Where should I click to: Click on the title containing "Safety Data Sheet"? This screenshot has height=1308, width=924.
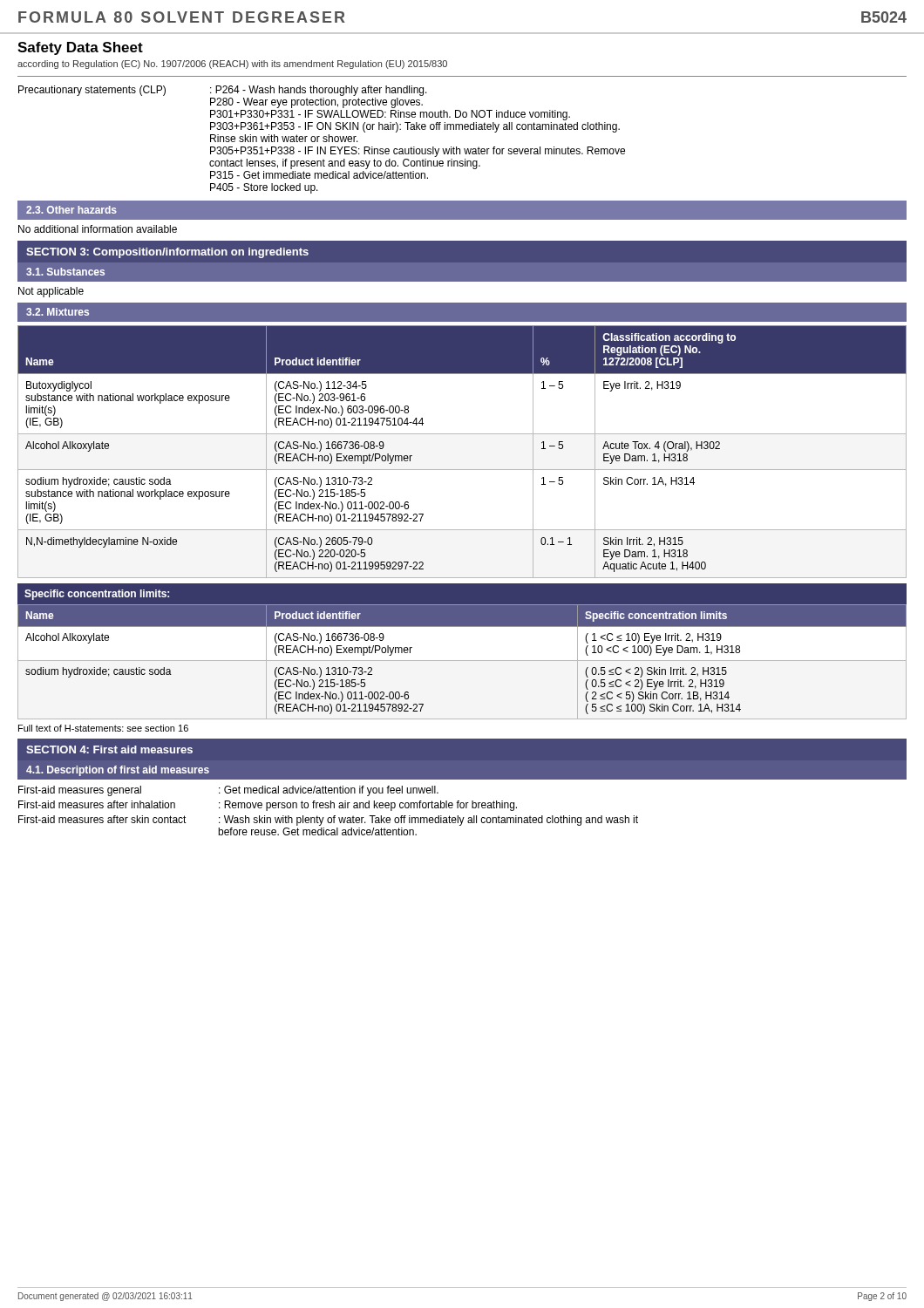click(80, 48)
